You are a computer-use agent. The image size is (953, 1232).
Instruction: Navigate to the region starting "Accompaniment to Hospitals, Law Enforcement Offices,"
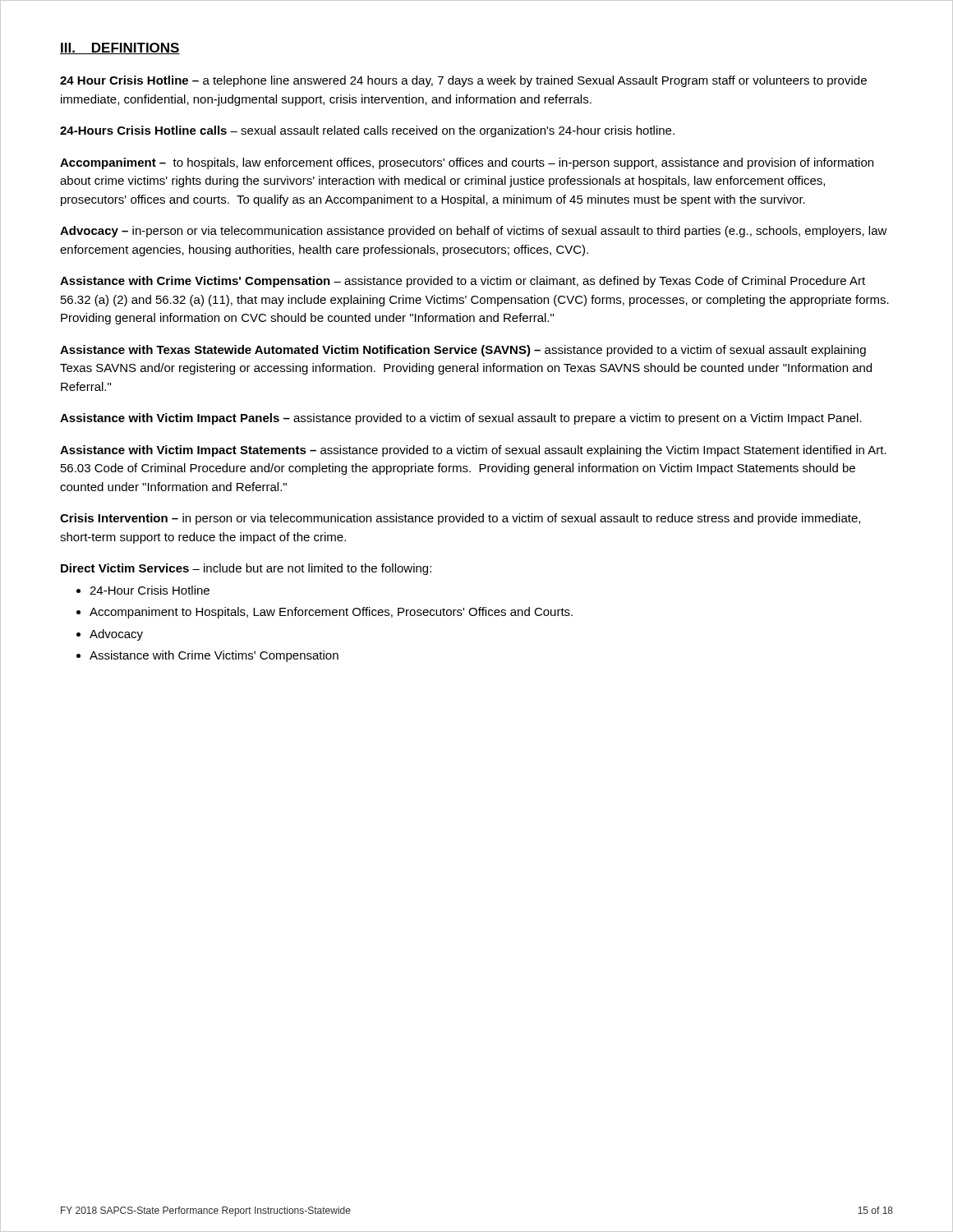point(332,612)
